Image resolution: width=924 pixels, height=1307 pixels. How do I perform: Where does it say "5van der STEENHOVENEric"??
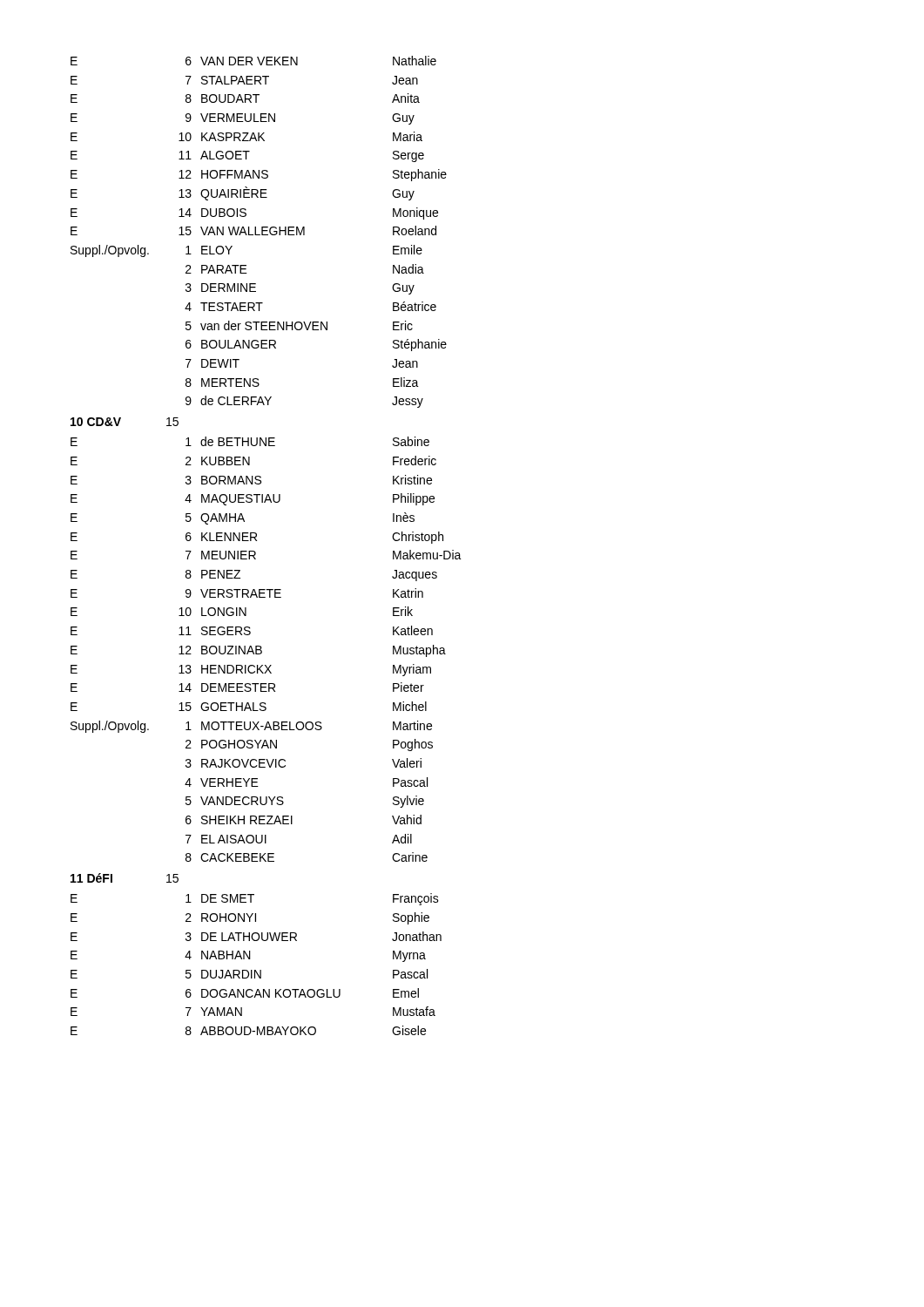click(x=299, y=325)
